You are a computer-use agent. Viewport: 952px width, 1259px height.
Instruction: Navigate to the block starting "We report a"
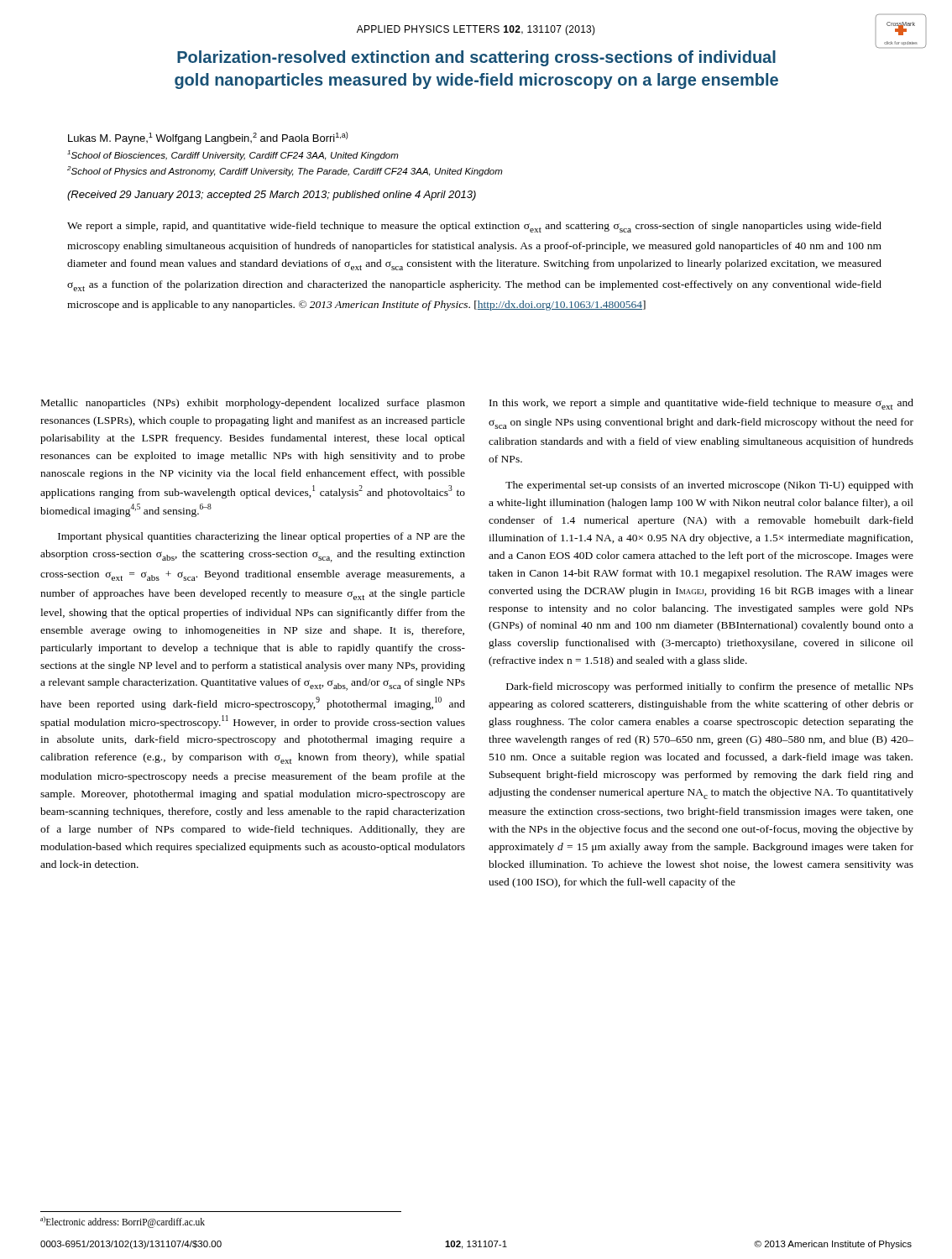[x=474, y=265]
